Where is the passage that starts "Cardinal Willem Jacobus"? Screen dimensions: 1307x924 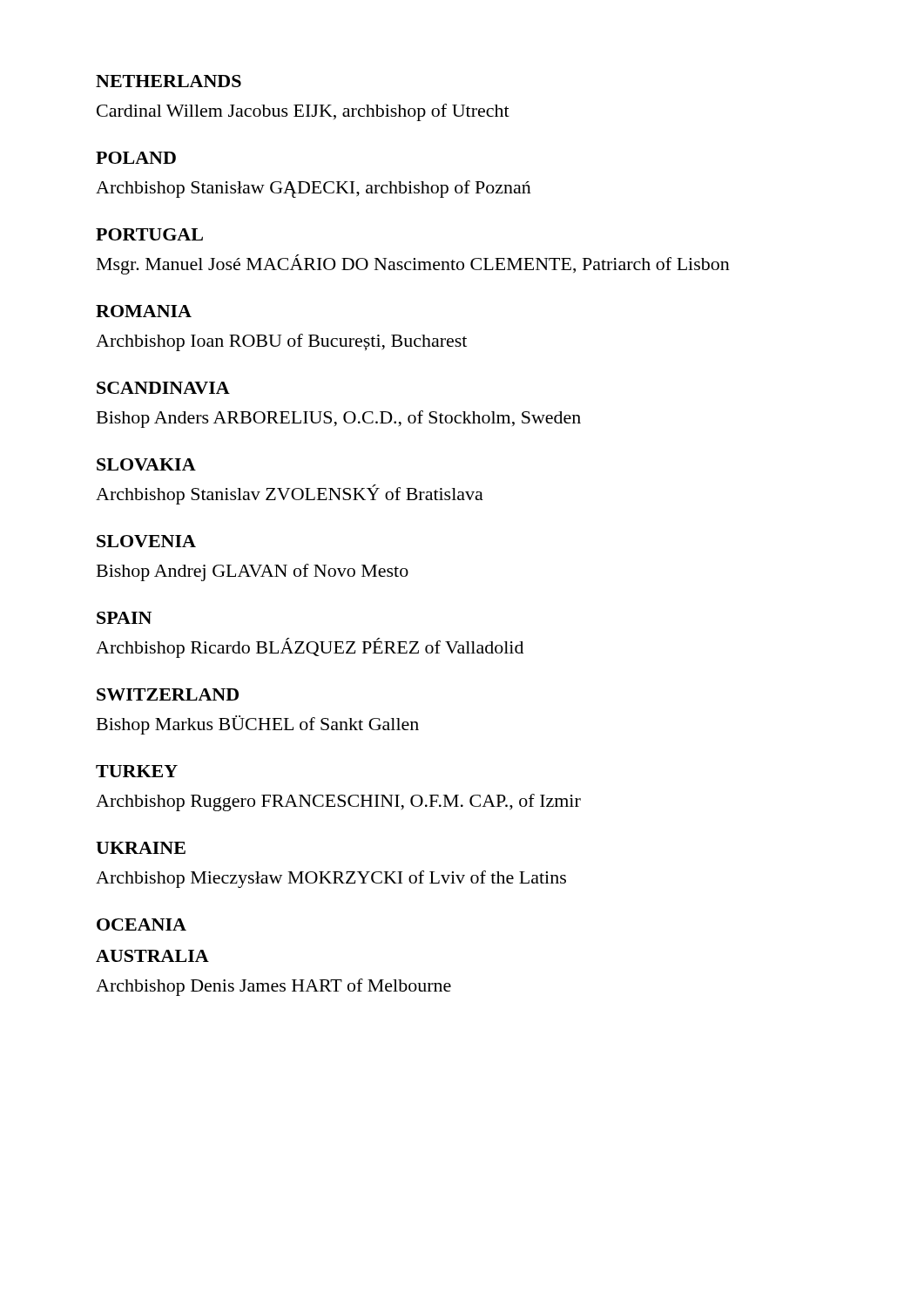tap(302, 110)
